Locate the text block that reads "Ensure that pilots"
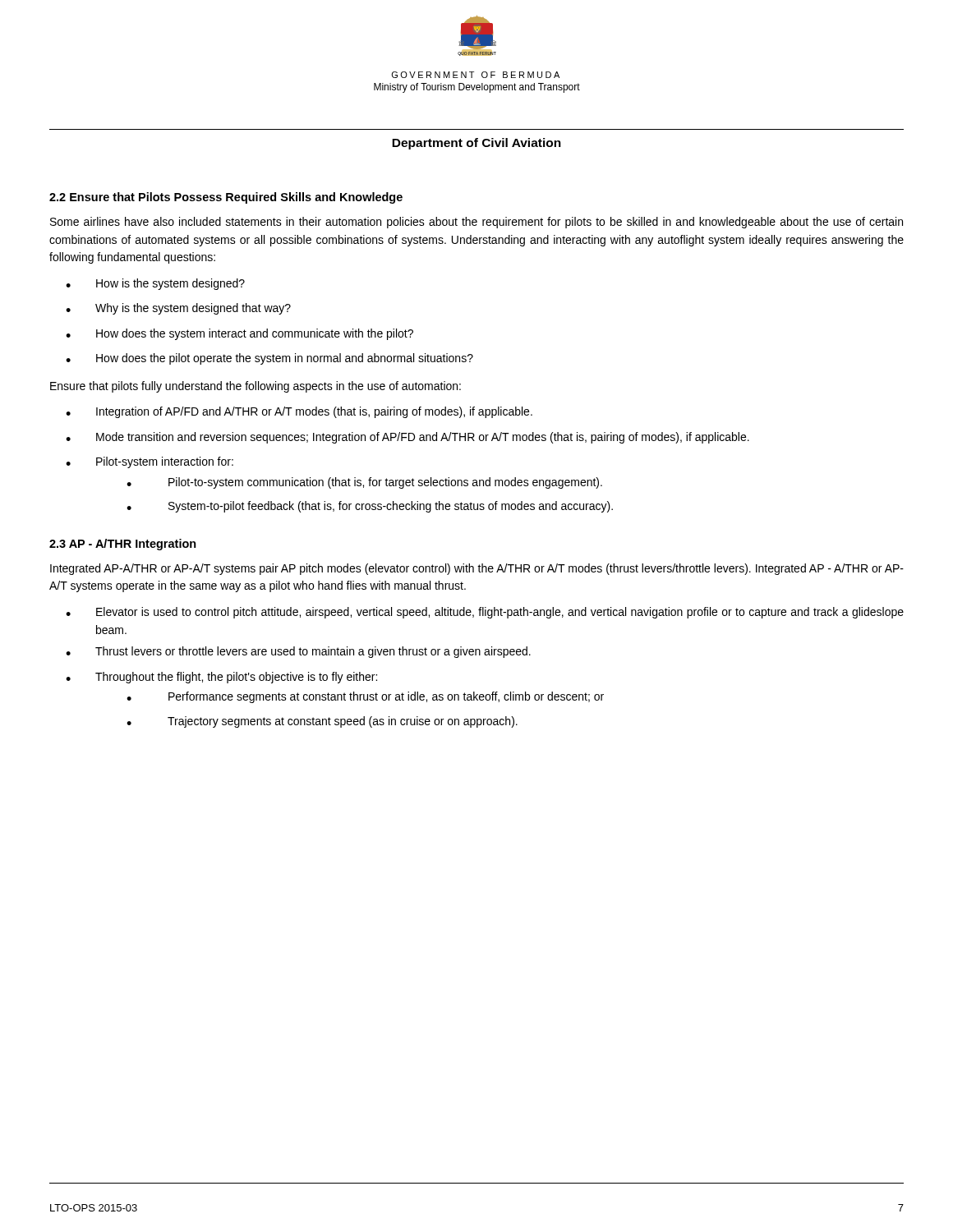Screen dimensions: 1232x953 point(255,386)
